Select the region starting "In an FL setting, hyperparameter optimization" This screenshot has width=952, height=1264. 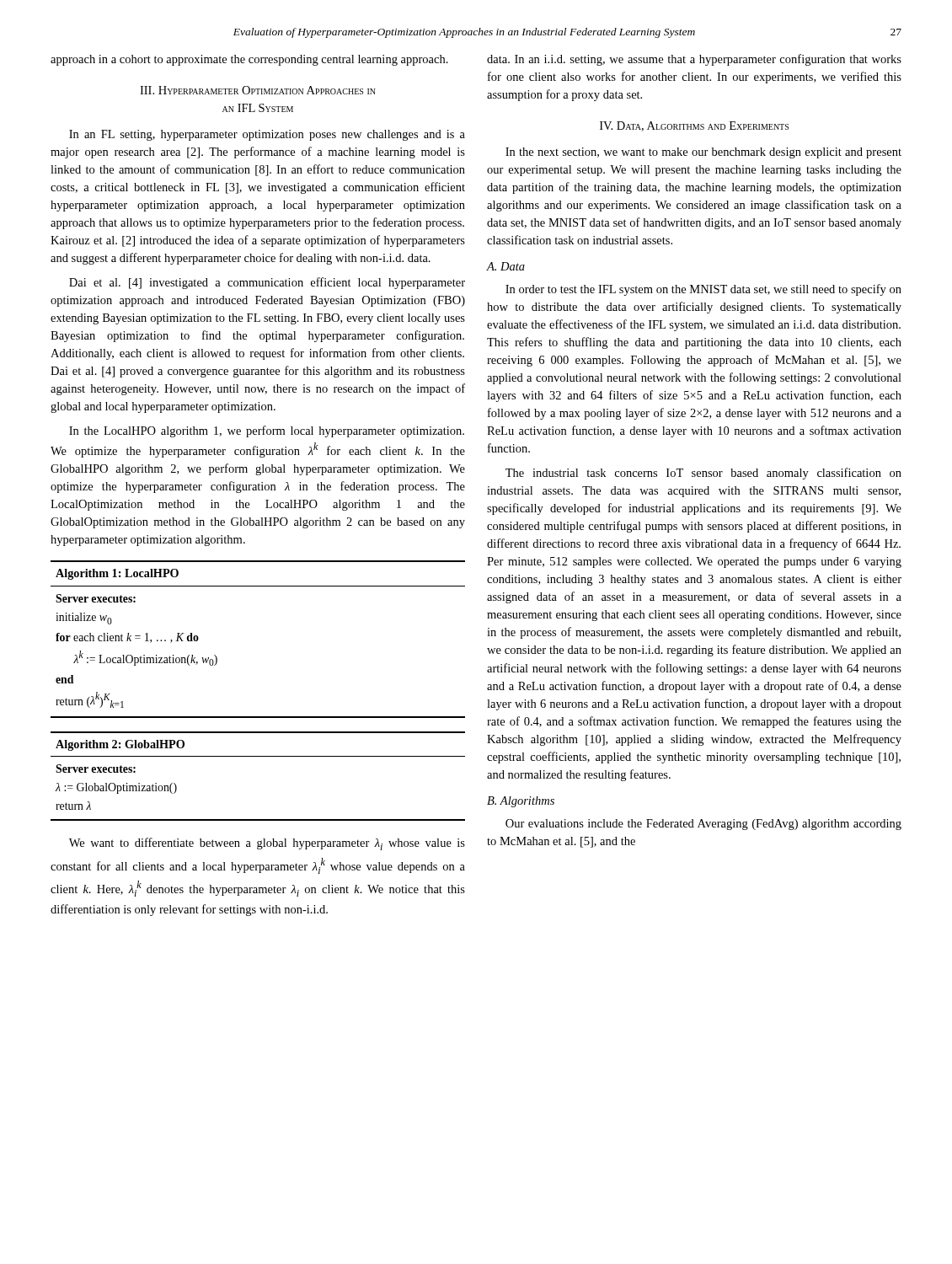(258, 337)
